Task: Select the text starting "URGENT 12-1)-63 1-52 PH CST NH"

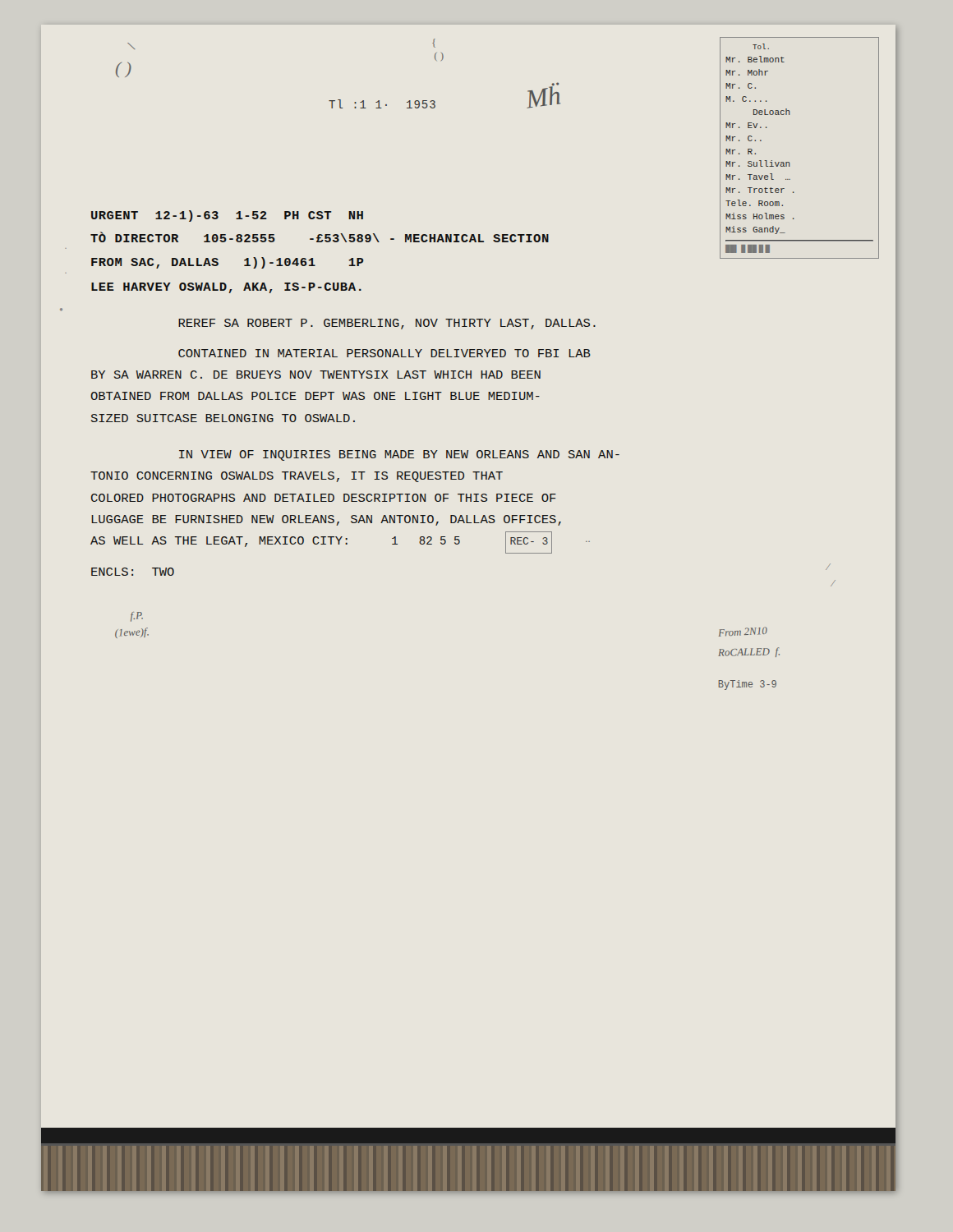Action: [227, 216]
